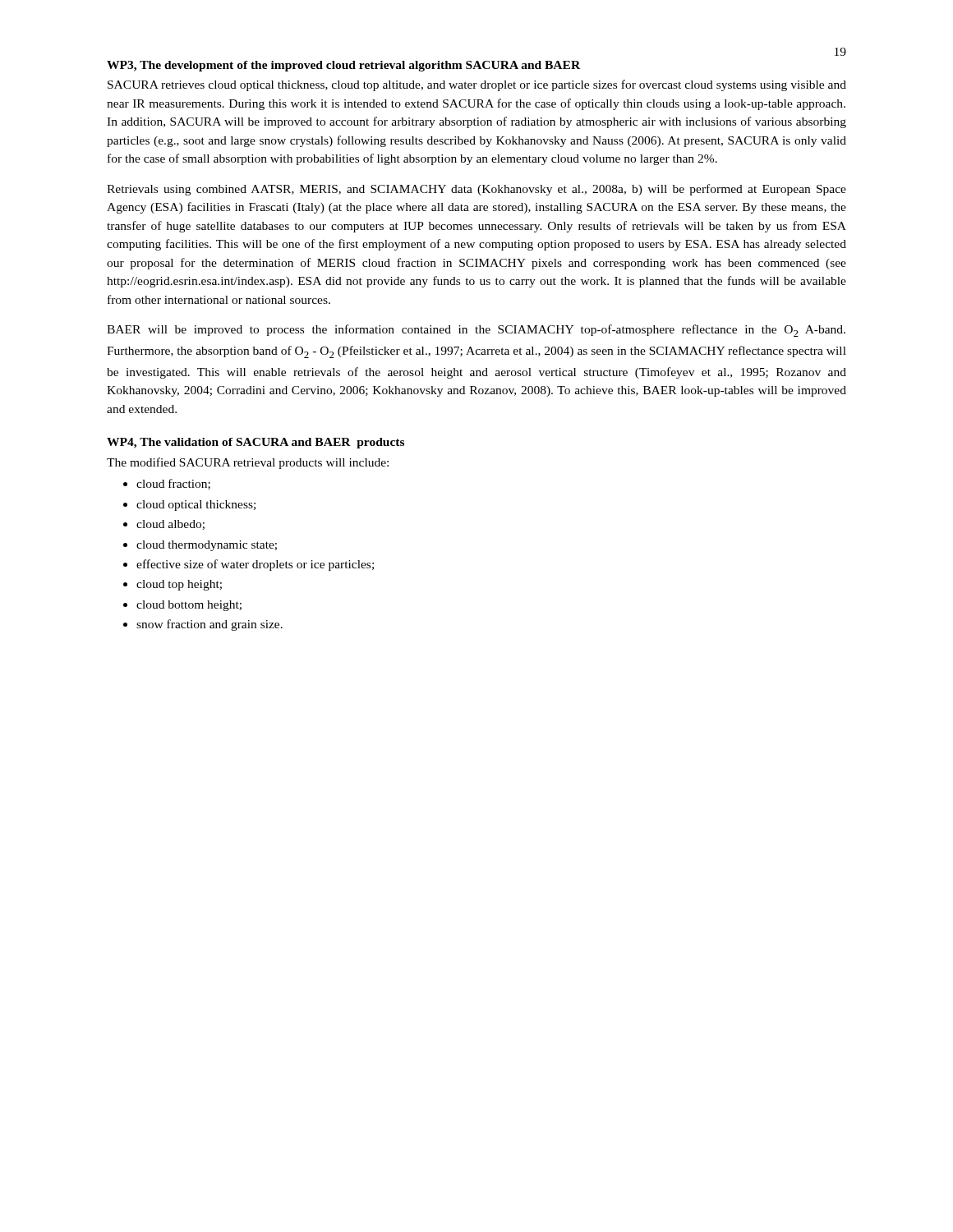
Task: Select the text block with the text "SACURA retrieves cloud"
Action: [x=476, y=121]
